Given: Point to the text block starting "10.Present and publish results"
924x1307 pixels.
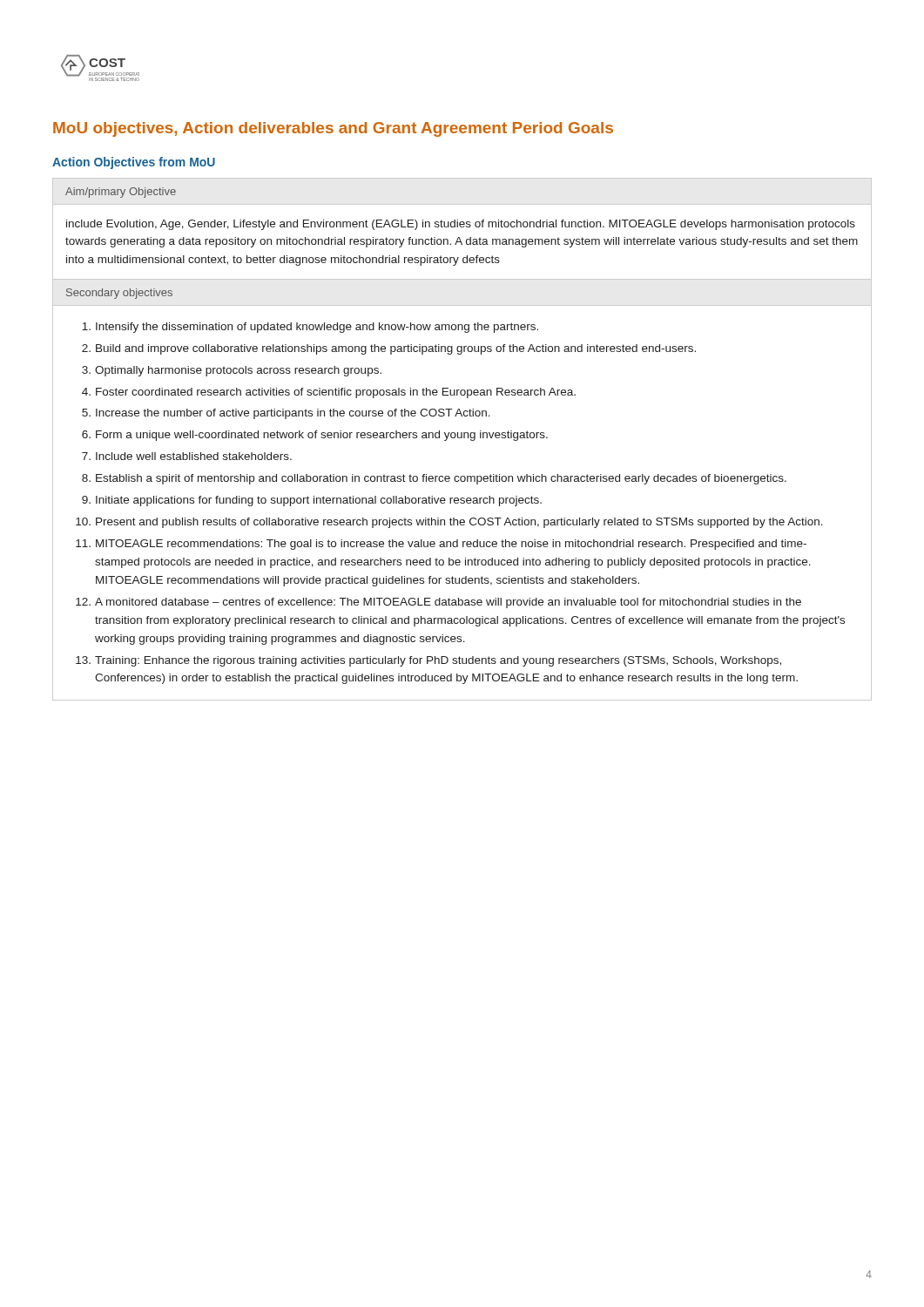Looking at the screenshot, I should point(459,522).
